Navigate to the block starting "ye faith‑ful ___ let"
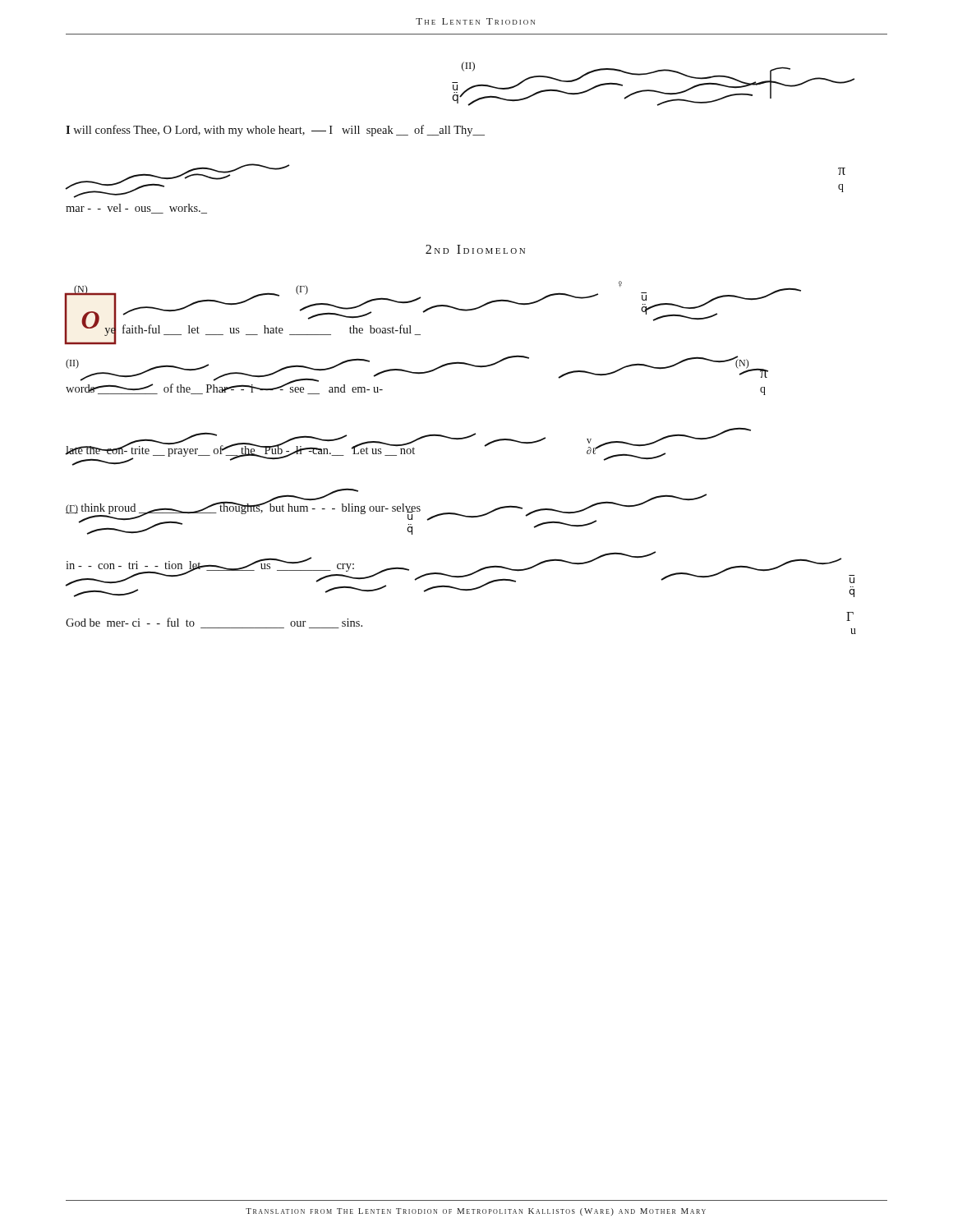The height and width of the screenshot is (1232, 953). 243,329
